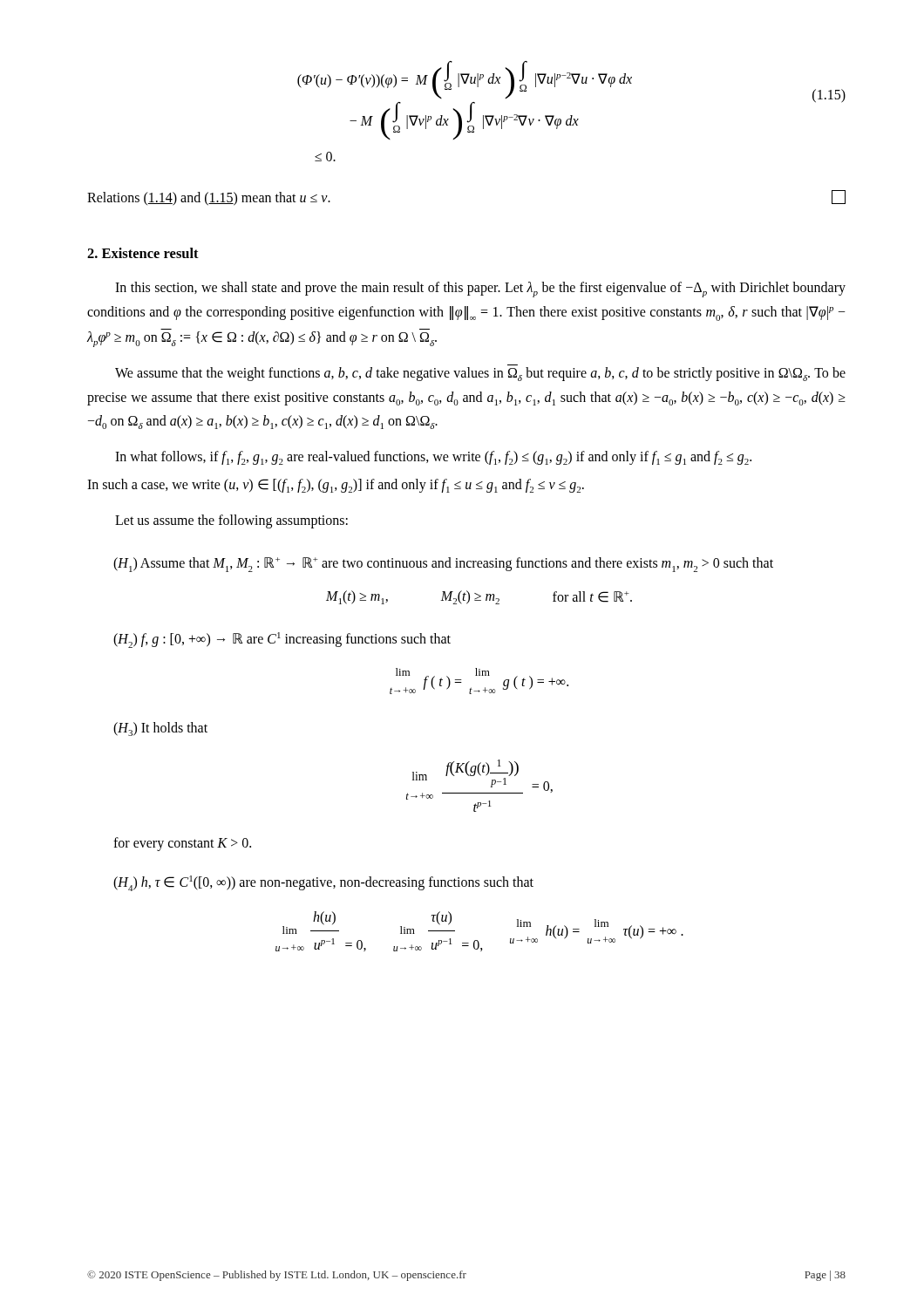Navigate to the text block starting "In this section, we shall"

(466, 313)
